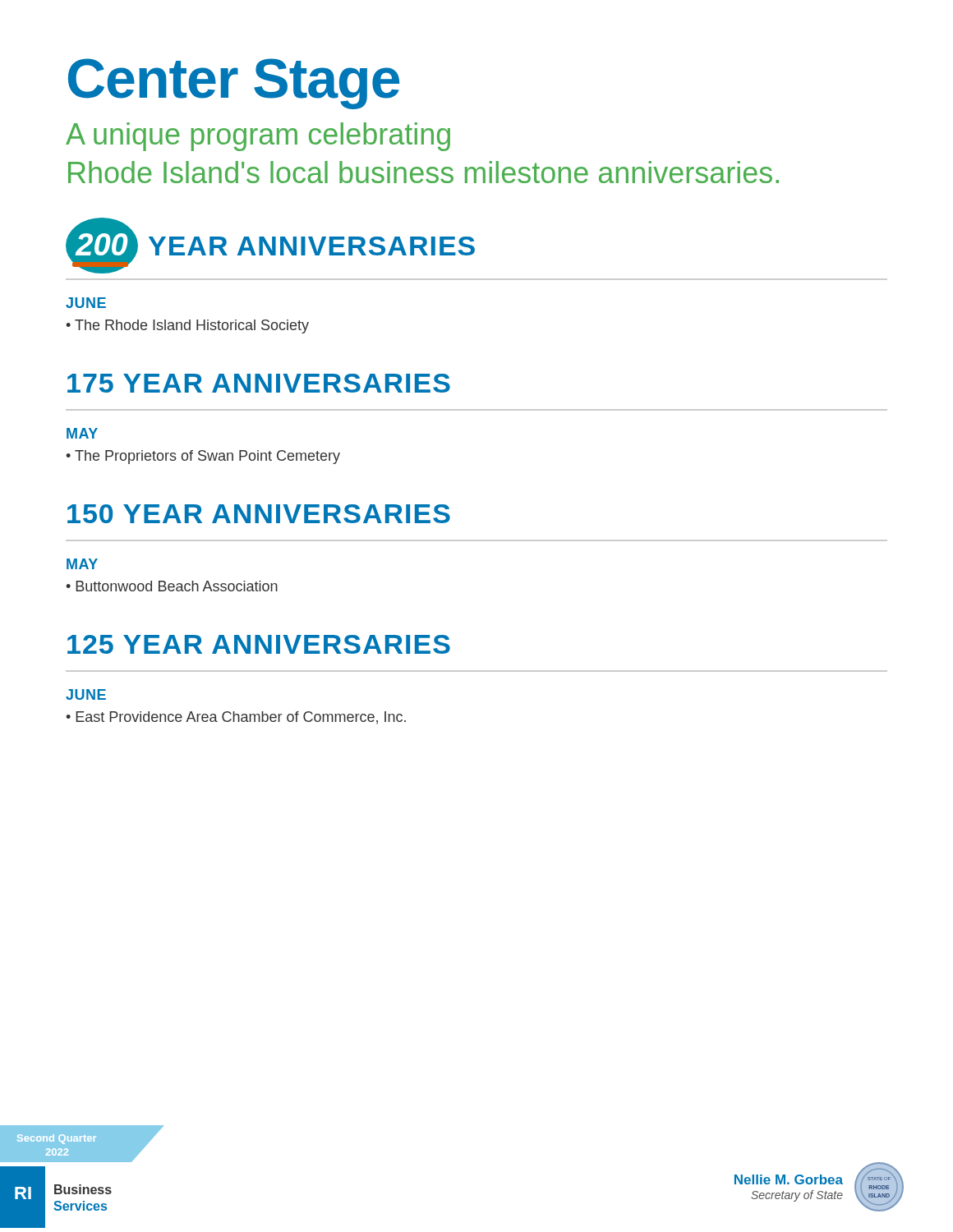Locate the text block that reads "A unique program celebratingRhode Island's local business"

[476, 155]
